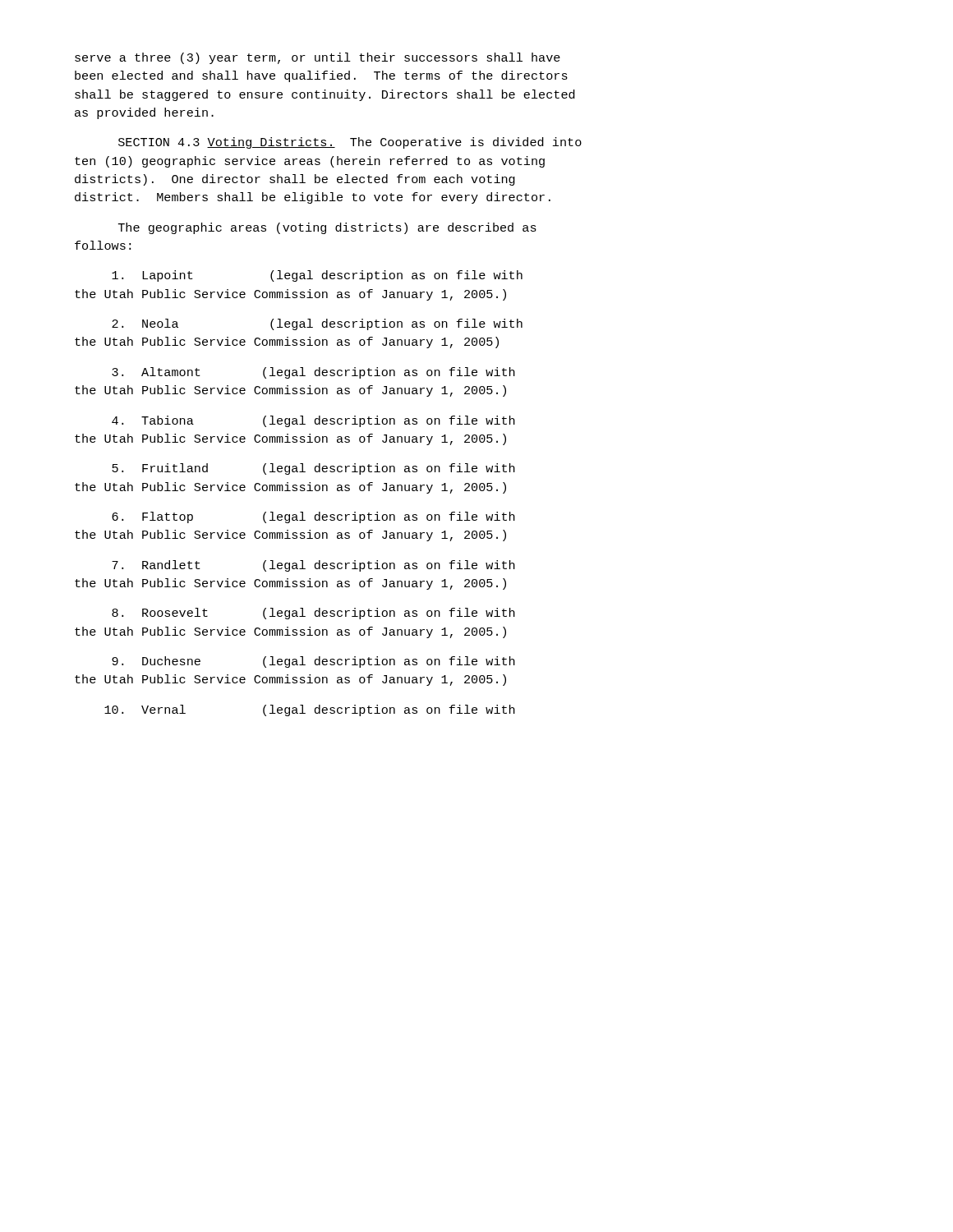Locate the element starting "Lapoint (legal description"

tap(476, 286)
